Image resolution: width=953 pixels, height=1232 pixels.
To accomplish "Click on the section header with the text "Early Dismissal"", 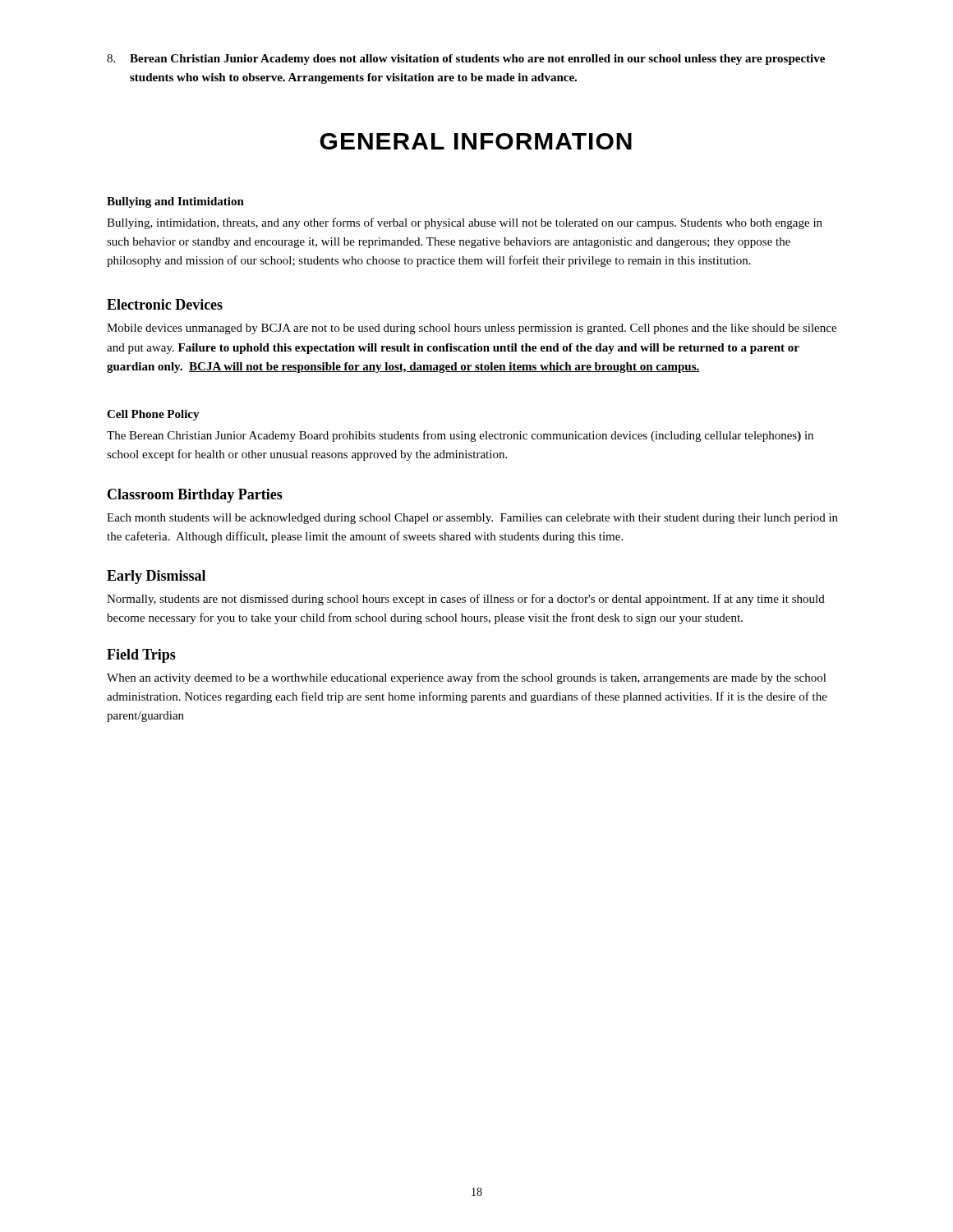I will (156, 576).
